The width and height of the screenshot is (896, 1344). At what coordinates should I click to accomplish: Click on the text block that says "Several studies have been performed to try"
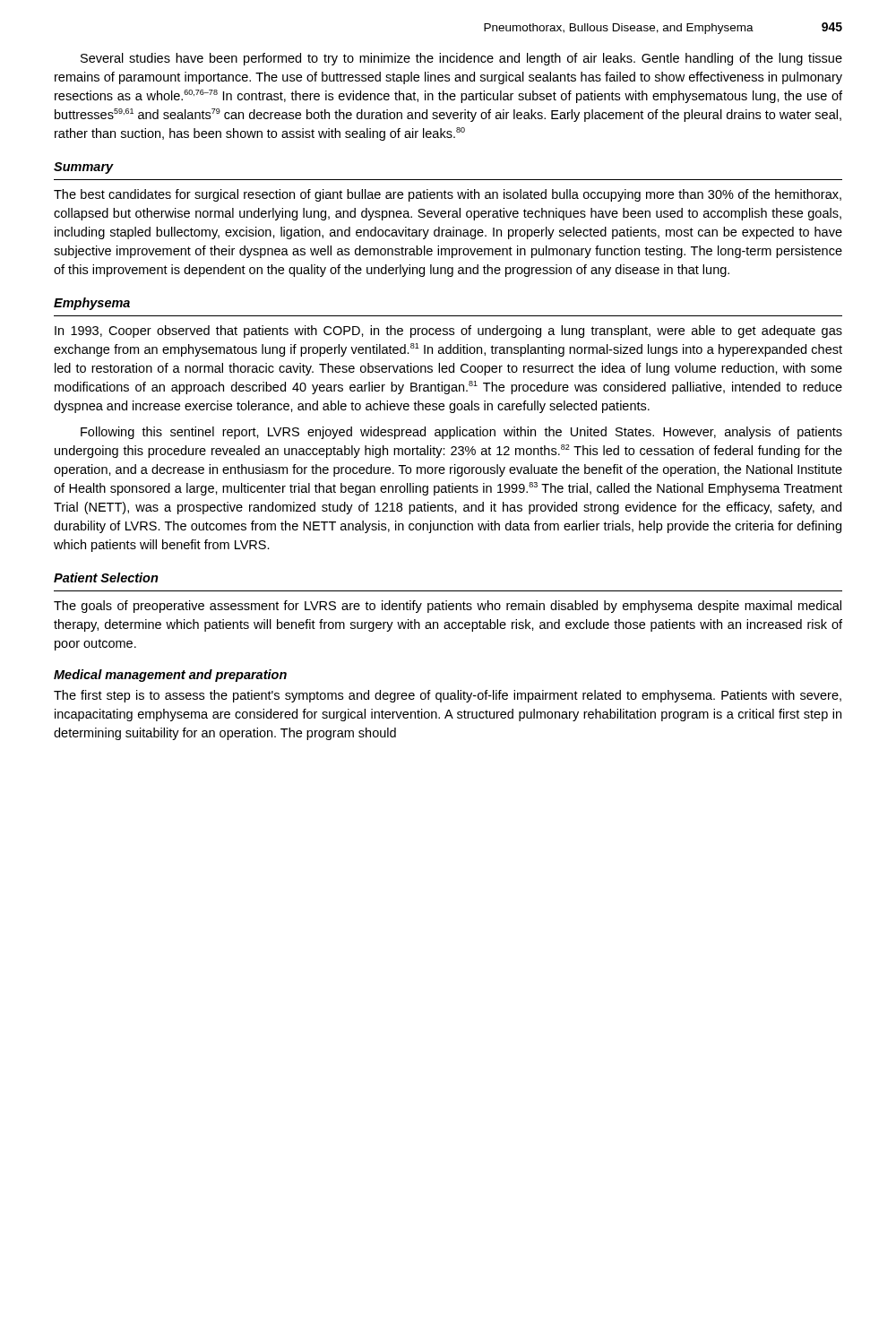[x=448, y=96]
